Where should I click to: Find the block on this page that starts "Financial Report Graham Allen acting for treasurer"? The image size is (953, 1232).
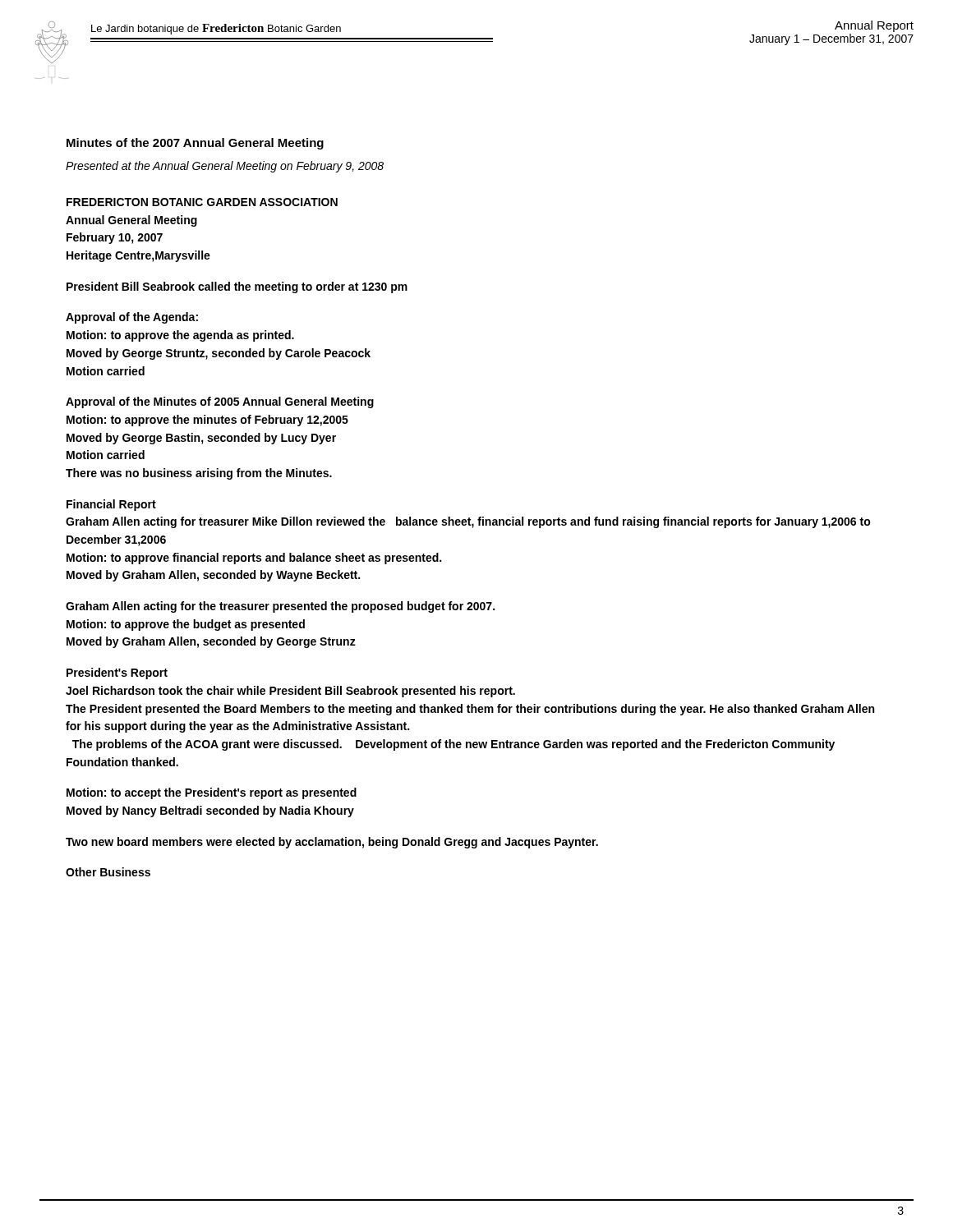coord(111,505)
